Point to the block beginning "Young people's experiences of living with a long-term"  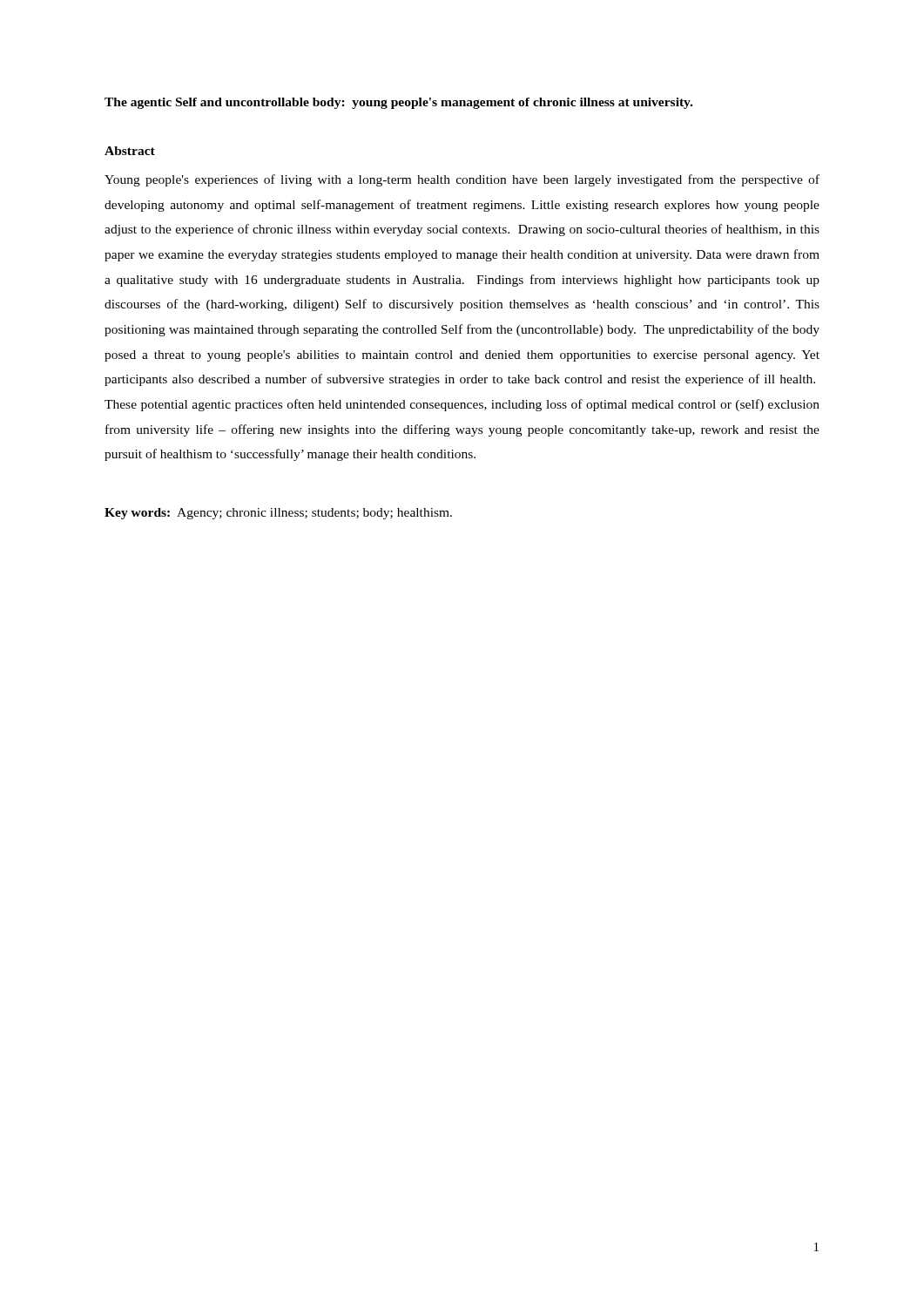(x=462, y=316)
